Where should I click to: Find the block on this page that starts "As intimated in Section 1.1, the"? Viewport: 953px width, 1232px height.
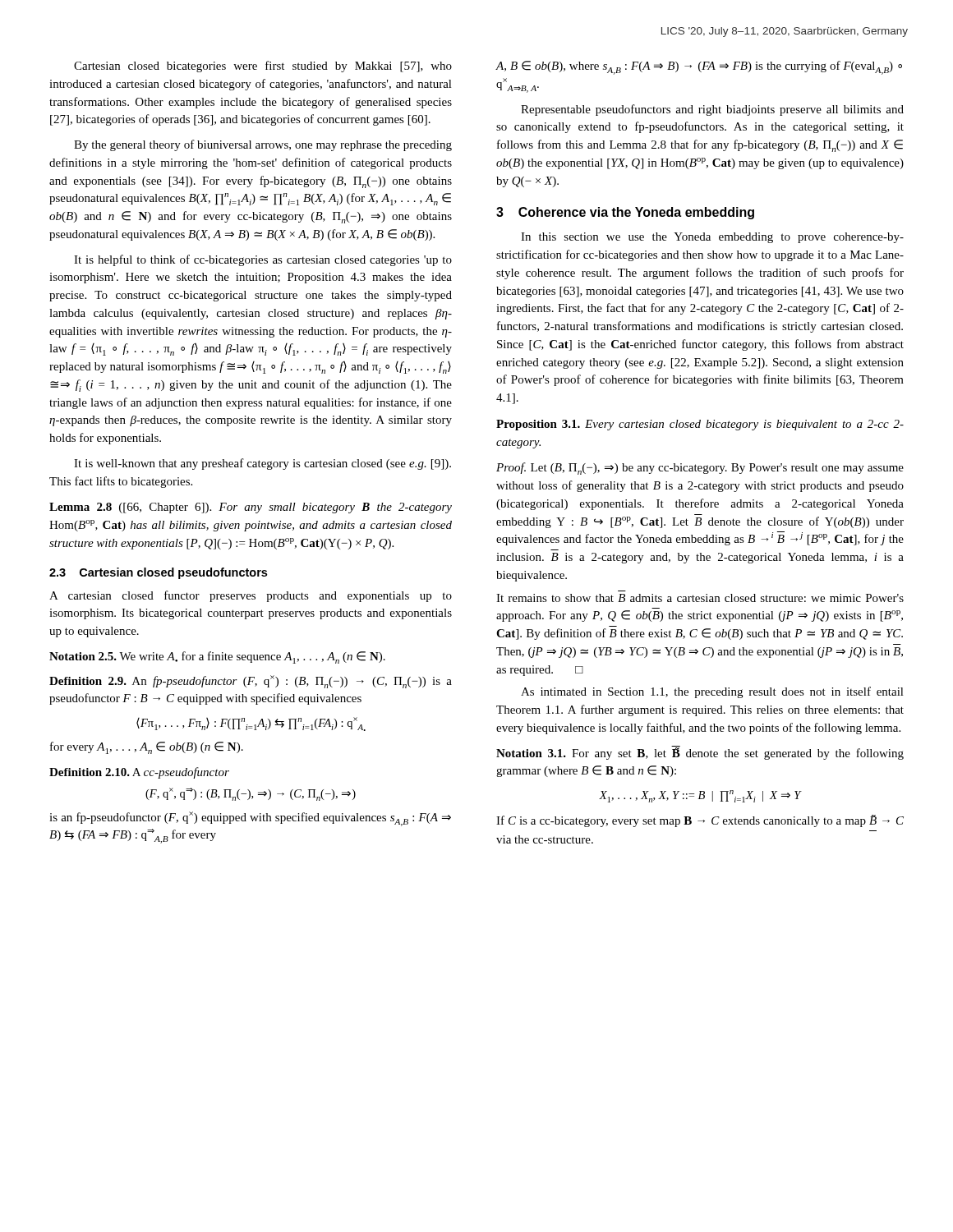tap(700, 711)
